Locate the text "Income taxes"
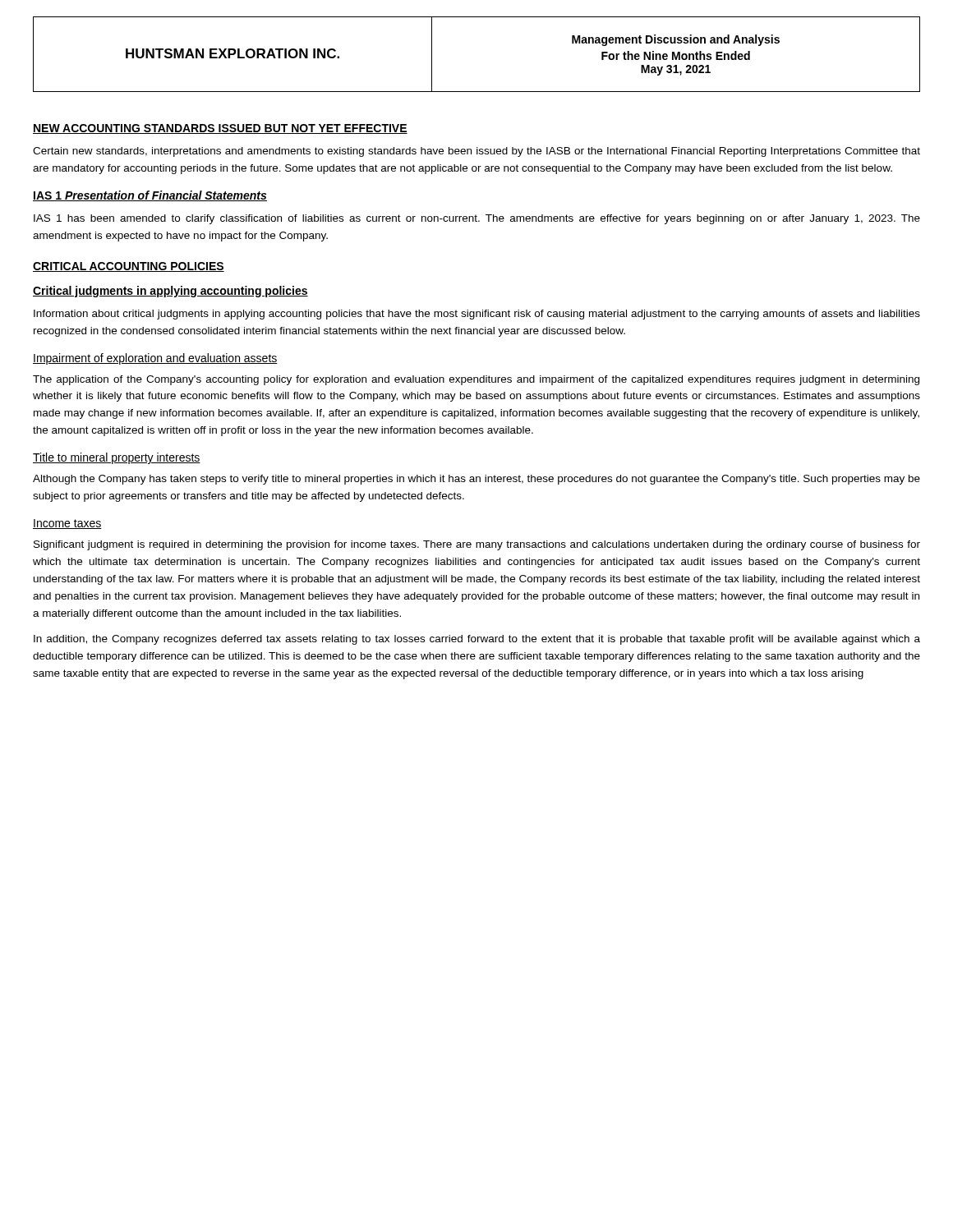 [67, 523]
